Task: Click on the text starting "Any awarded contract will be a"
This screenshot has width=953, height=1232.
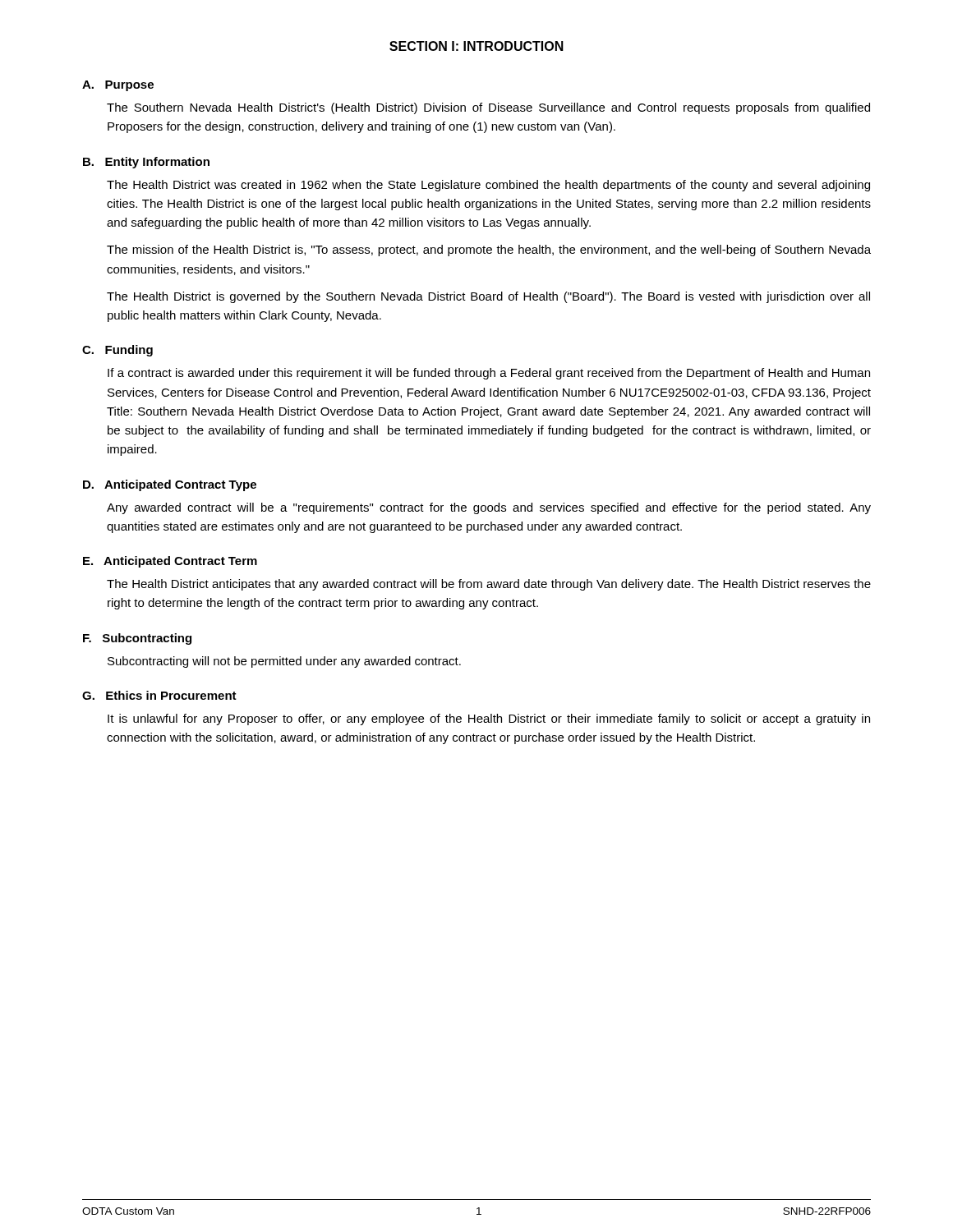Action: 489,516
